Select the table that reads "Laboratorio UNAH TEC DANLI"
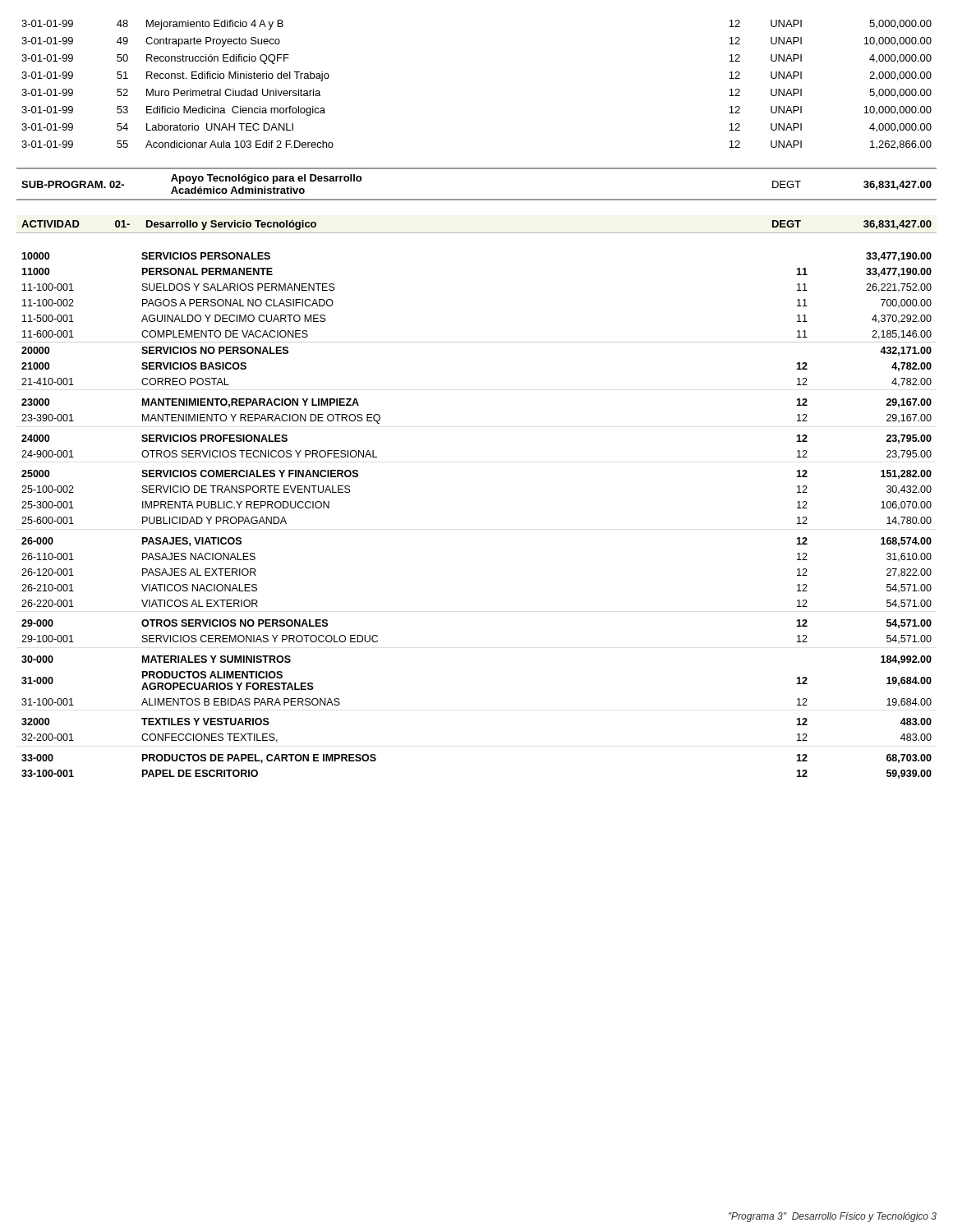Viewport: 953px width, 1232px height. pos(476,84)
